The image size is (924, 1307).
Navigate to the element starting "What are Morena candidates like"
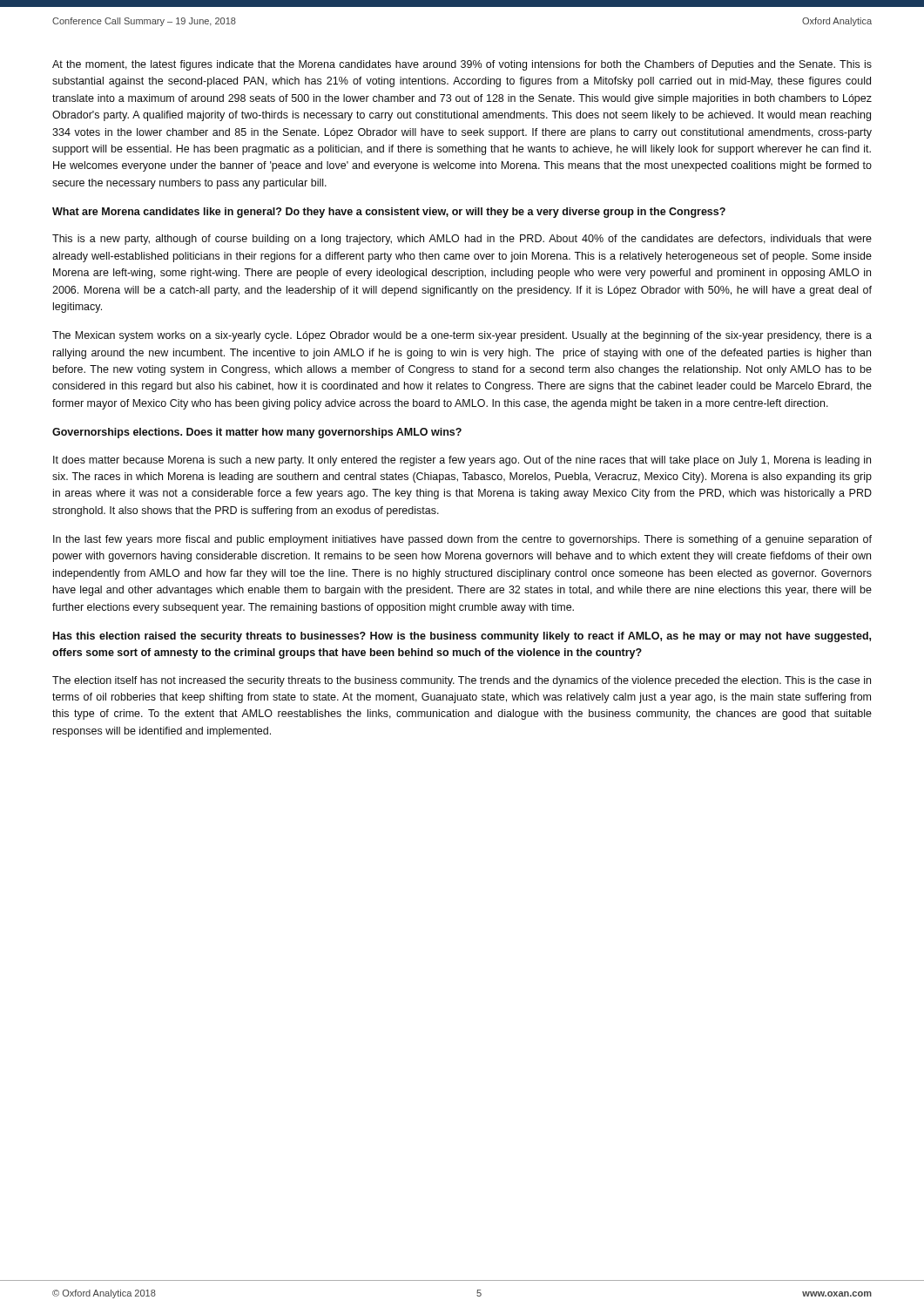tap(389, 212)
